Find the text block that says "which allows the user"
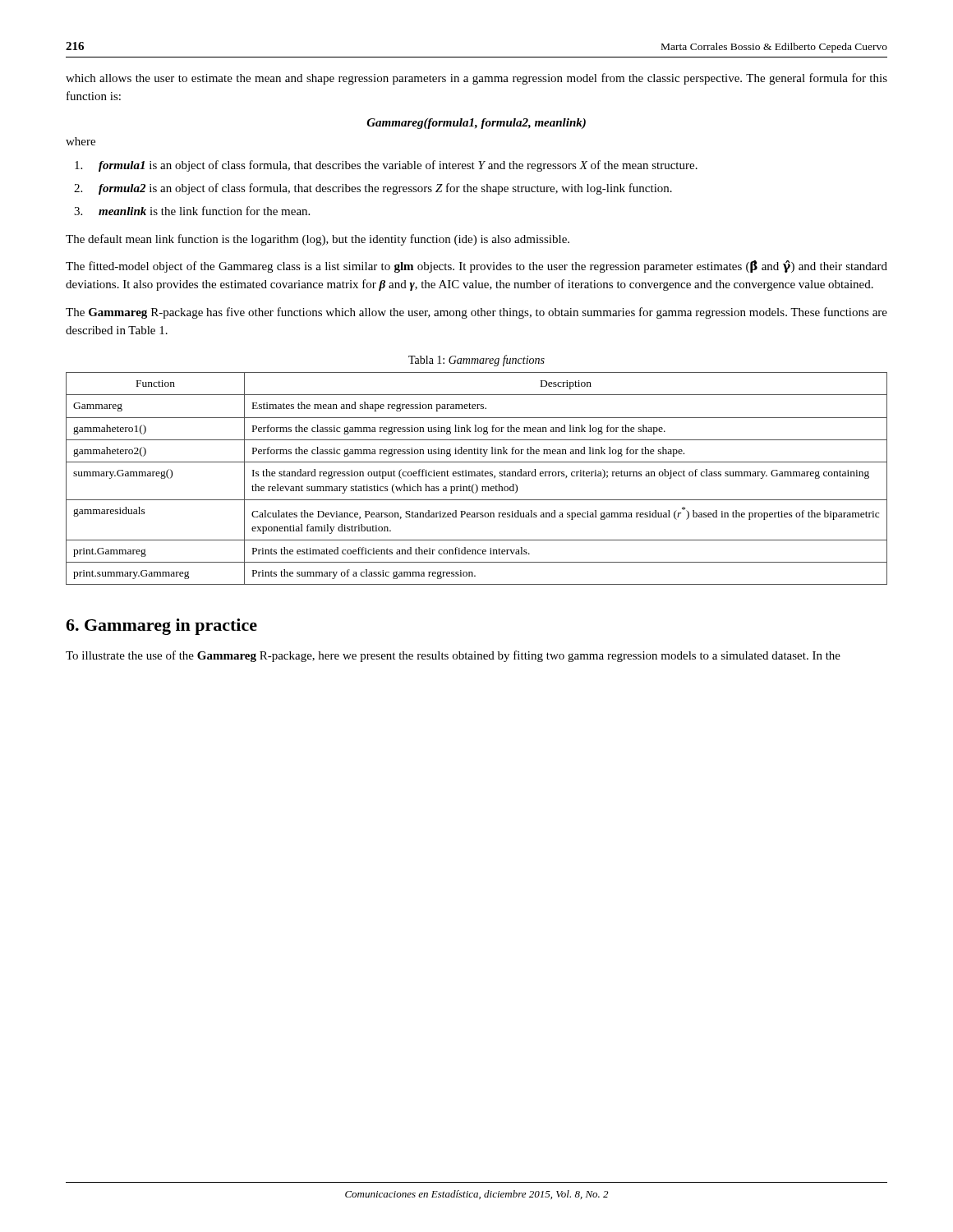The width and height of the screenshot is (953, 1232). point(476,88)
